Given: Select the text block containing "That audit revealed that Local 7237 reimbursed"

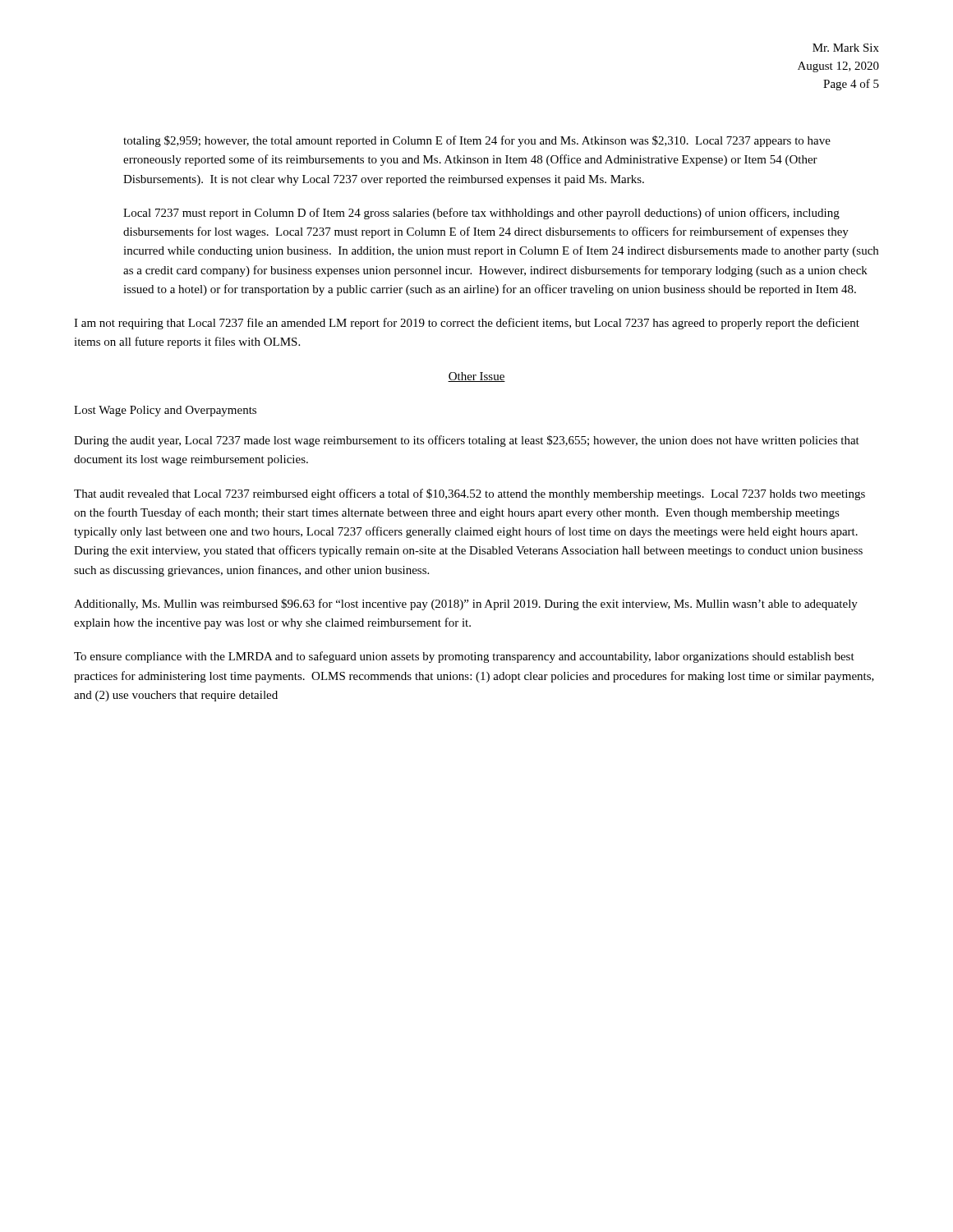Looking at the screenshot, I should click(x=470, y=531).
